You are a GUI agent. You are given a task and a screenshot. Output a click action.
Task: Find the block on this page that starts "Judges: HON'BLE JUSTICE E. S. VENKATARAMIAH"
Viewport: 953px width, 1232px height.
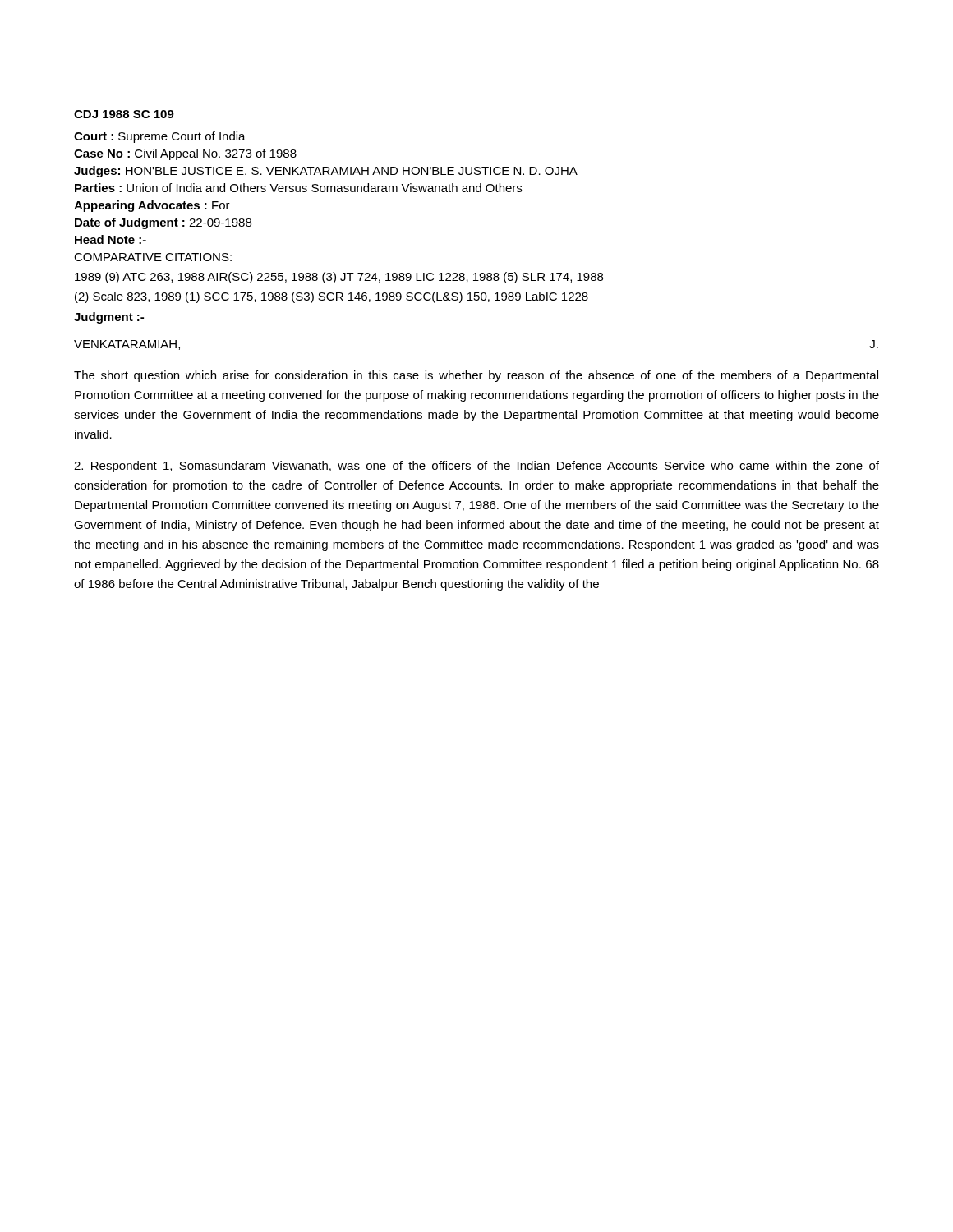(326, 170)
